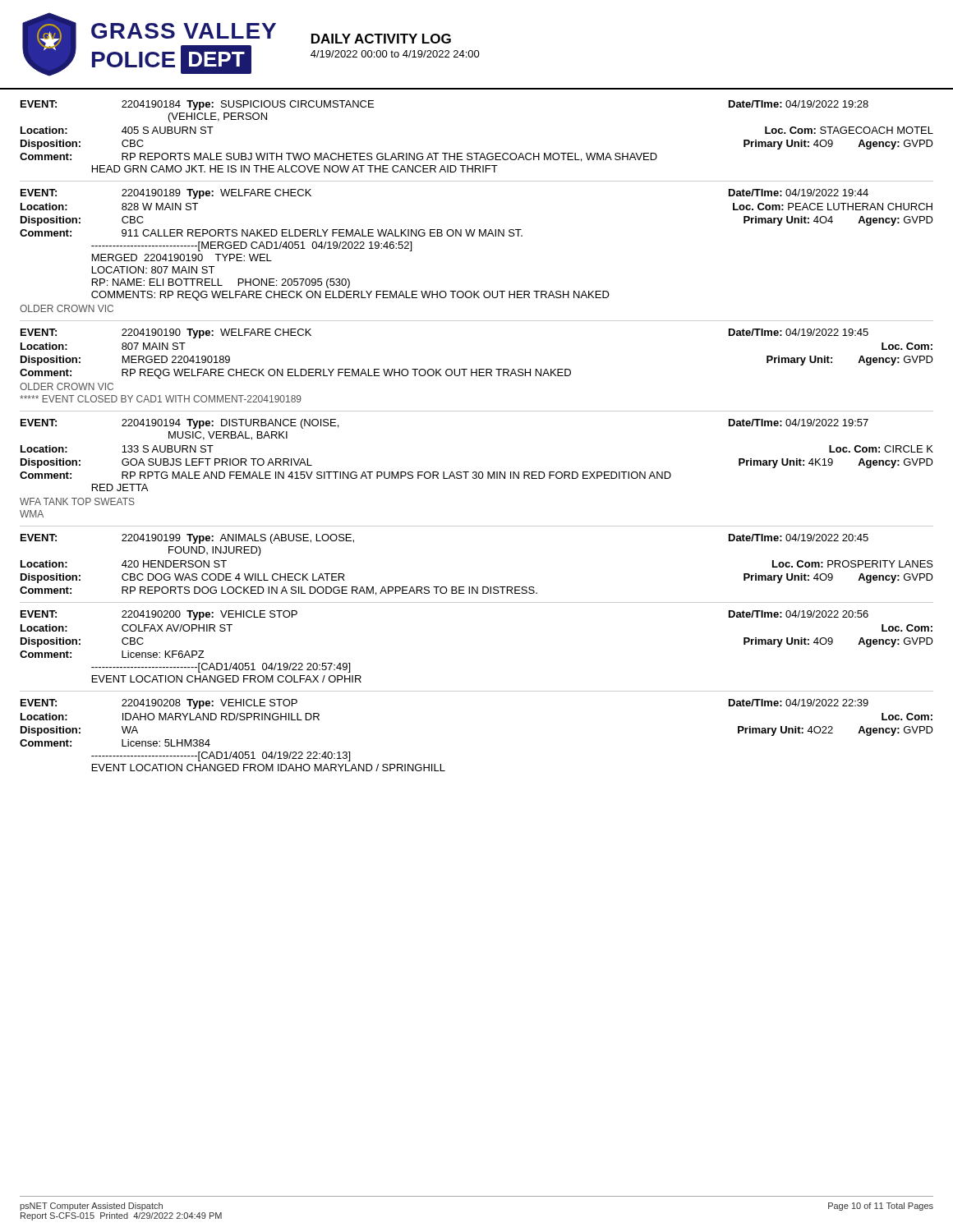Locate the table with the text "EVENT: 2204190184 Type: SUSPICIOUS CIRCUMSTANCE"
Image resolution: width=953 pixels, height=1232 pixels.
click(476, 439)
